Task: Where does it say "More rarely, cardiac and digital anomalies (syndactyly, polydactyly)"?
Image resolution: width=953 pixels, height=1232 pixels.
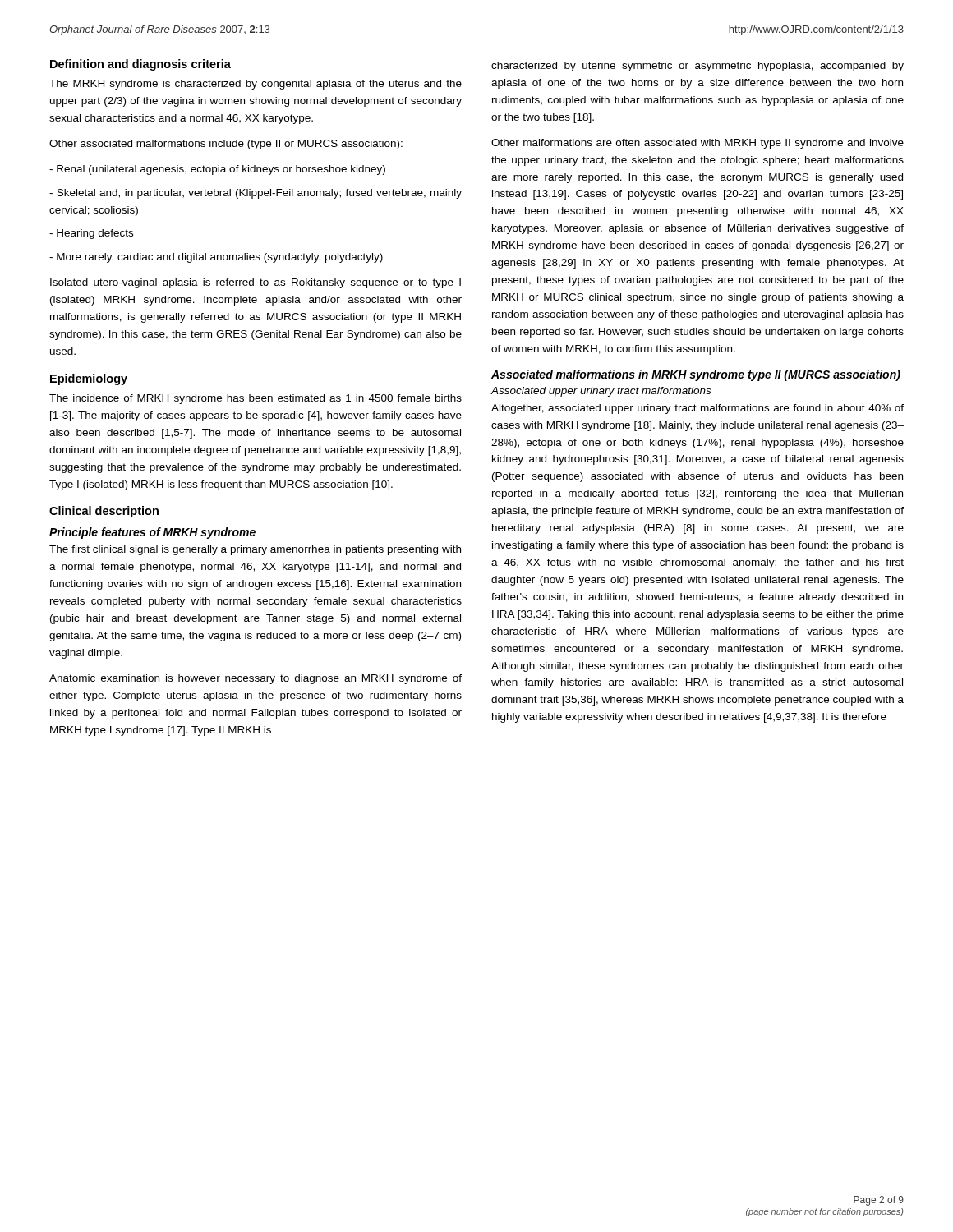Action: (x=216, y=257)
